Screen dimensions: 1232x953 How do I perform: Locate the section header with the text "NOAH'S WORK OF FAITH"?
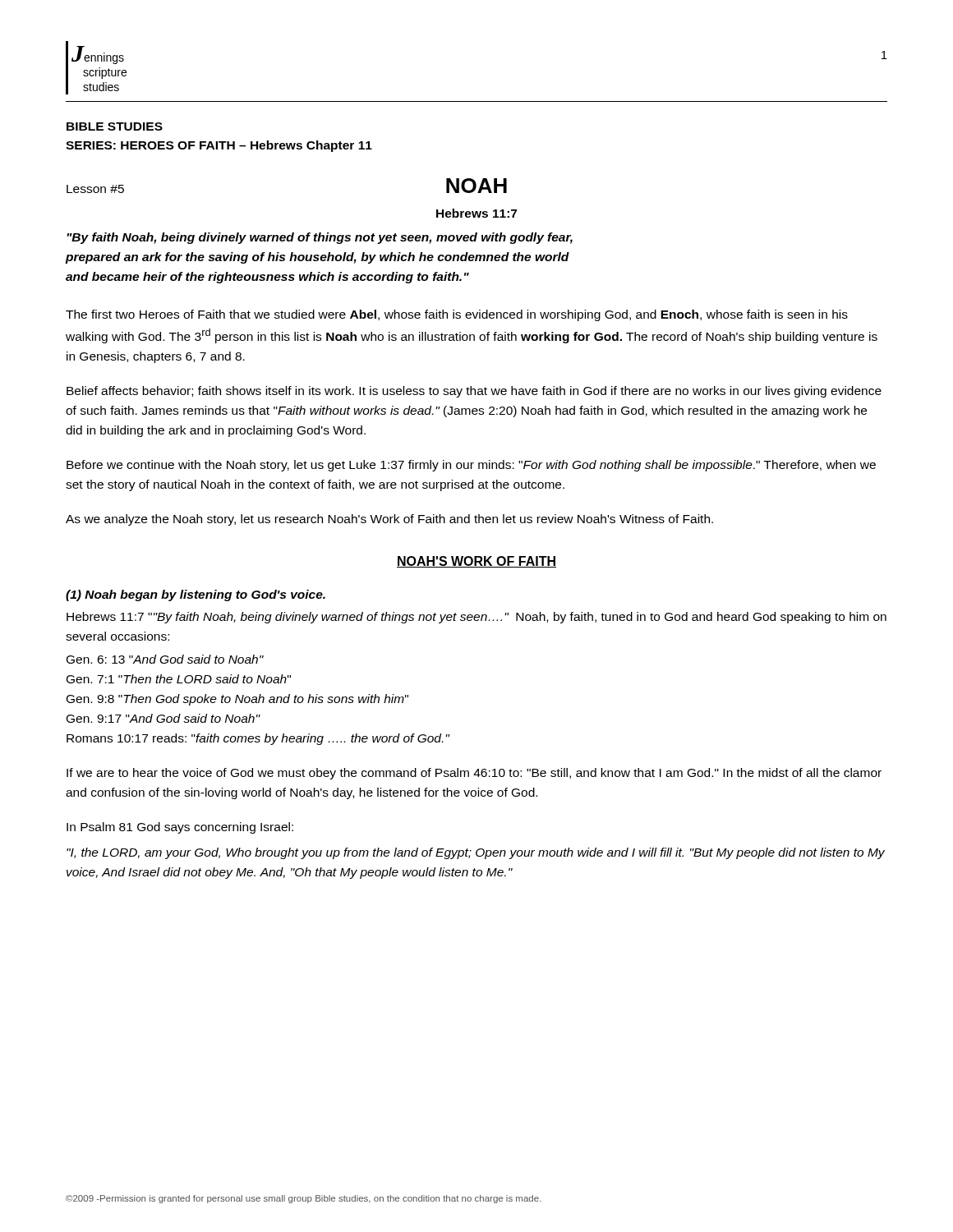coord(476,561)
